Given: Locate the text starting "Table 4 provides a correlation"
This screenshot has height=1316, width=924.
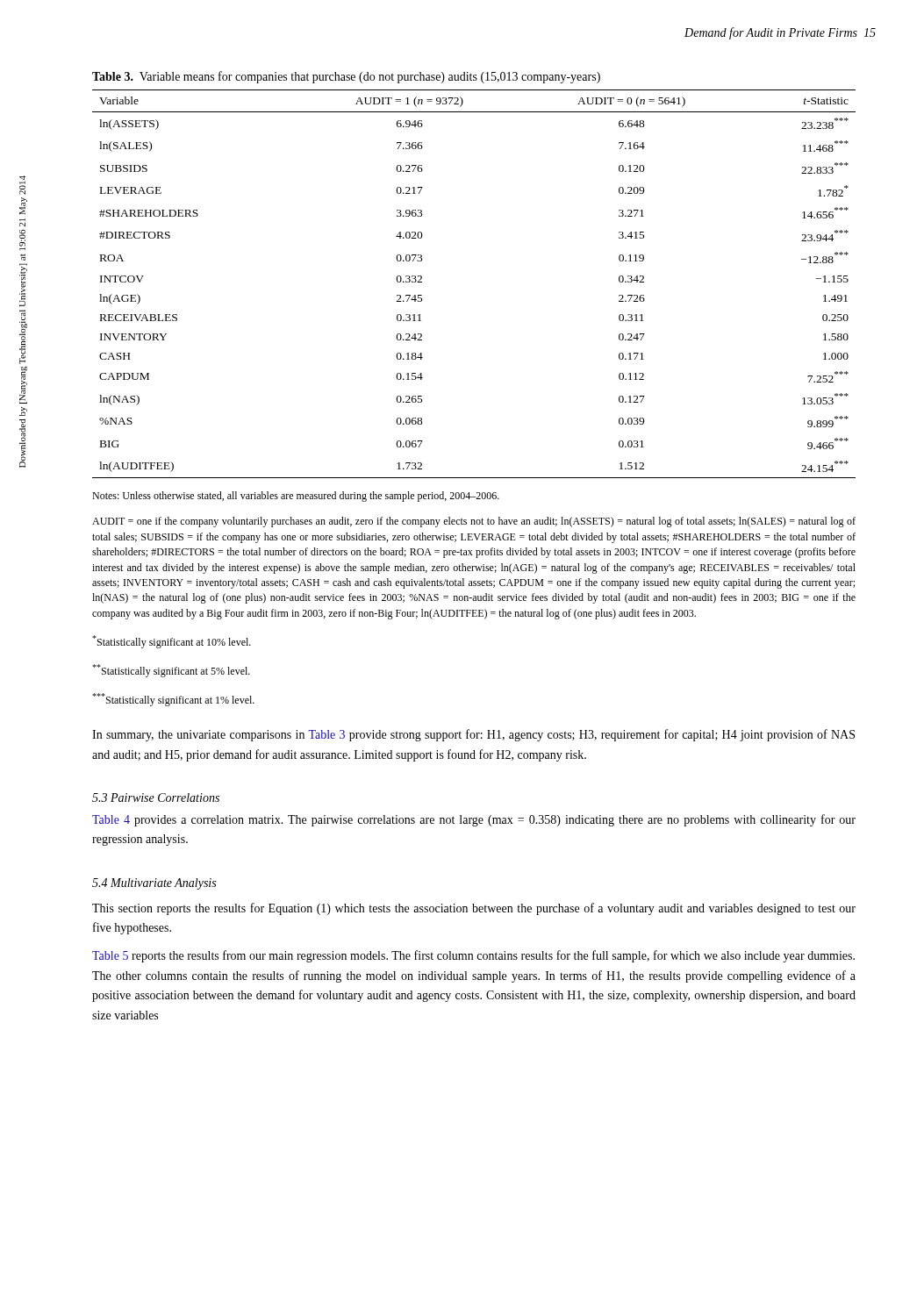Looking at the screenshot, I should click(474, 830).
